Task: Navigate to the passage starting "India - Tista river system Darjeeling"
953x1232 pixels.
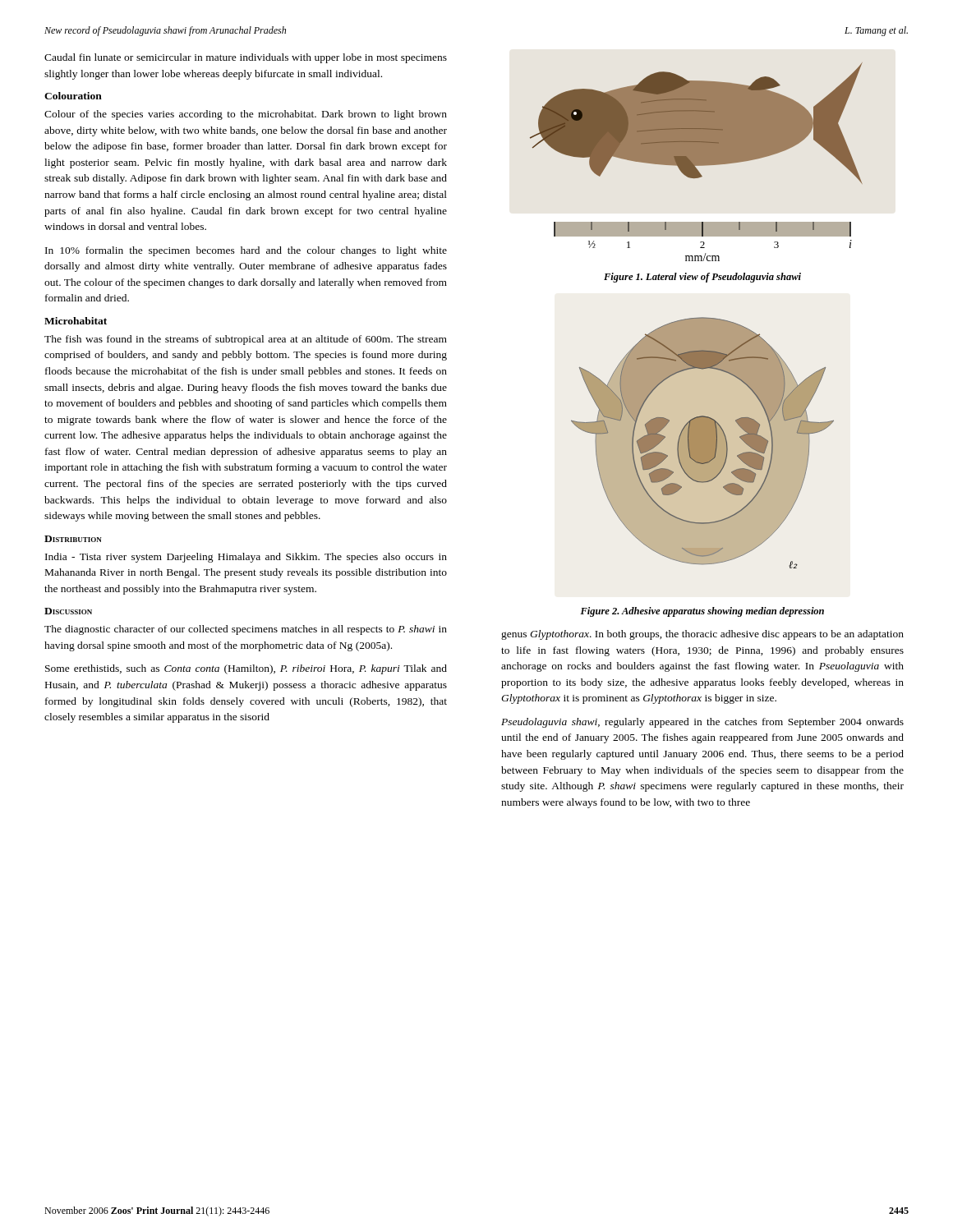Action: [x=246, y=572]
